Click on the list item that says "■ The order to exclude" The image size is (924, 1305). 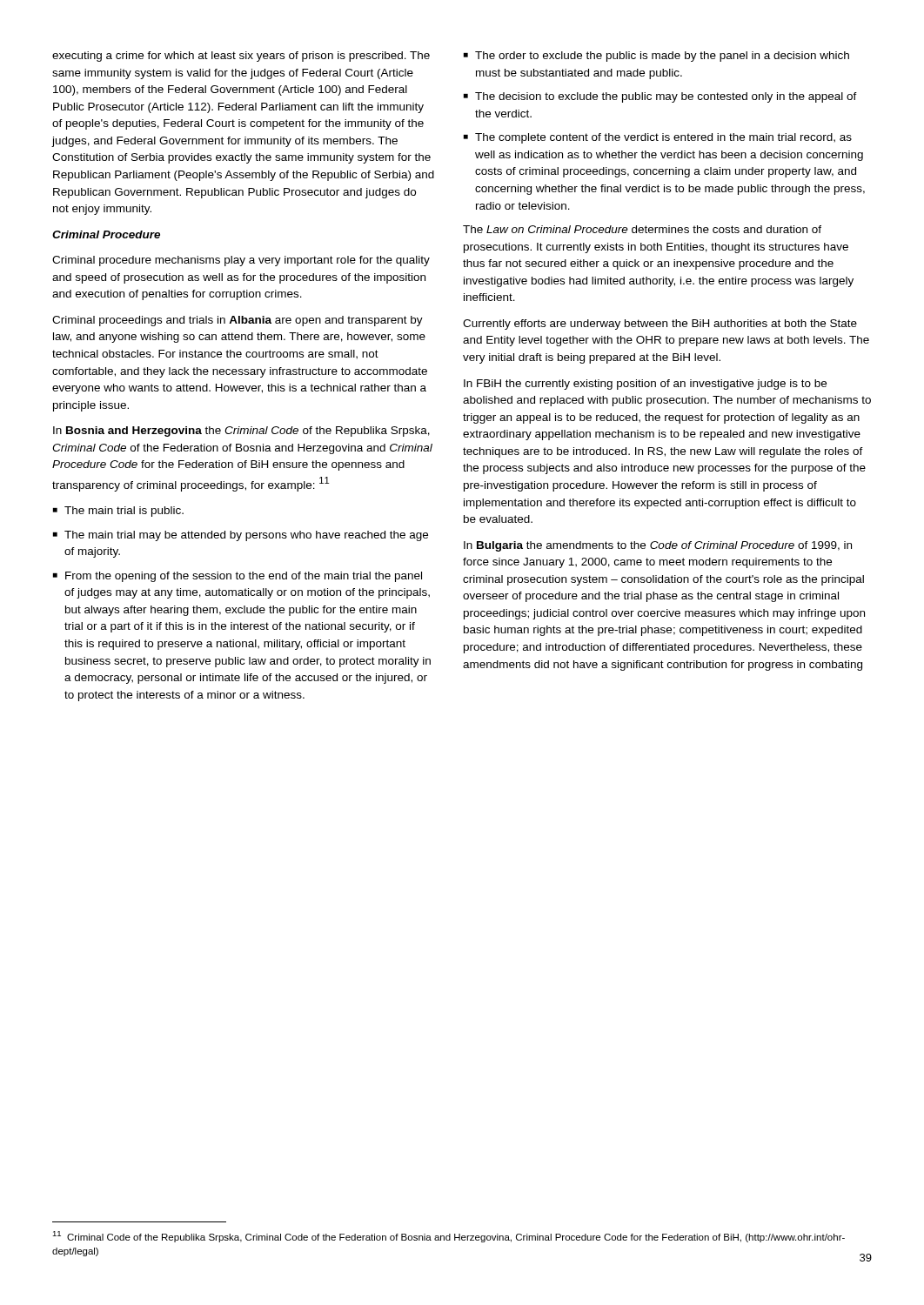pos(667,64)
